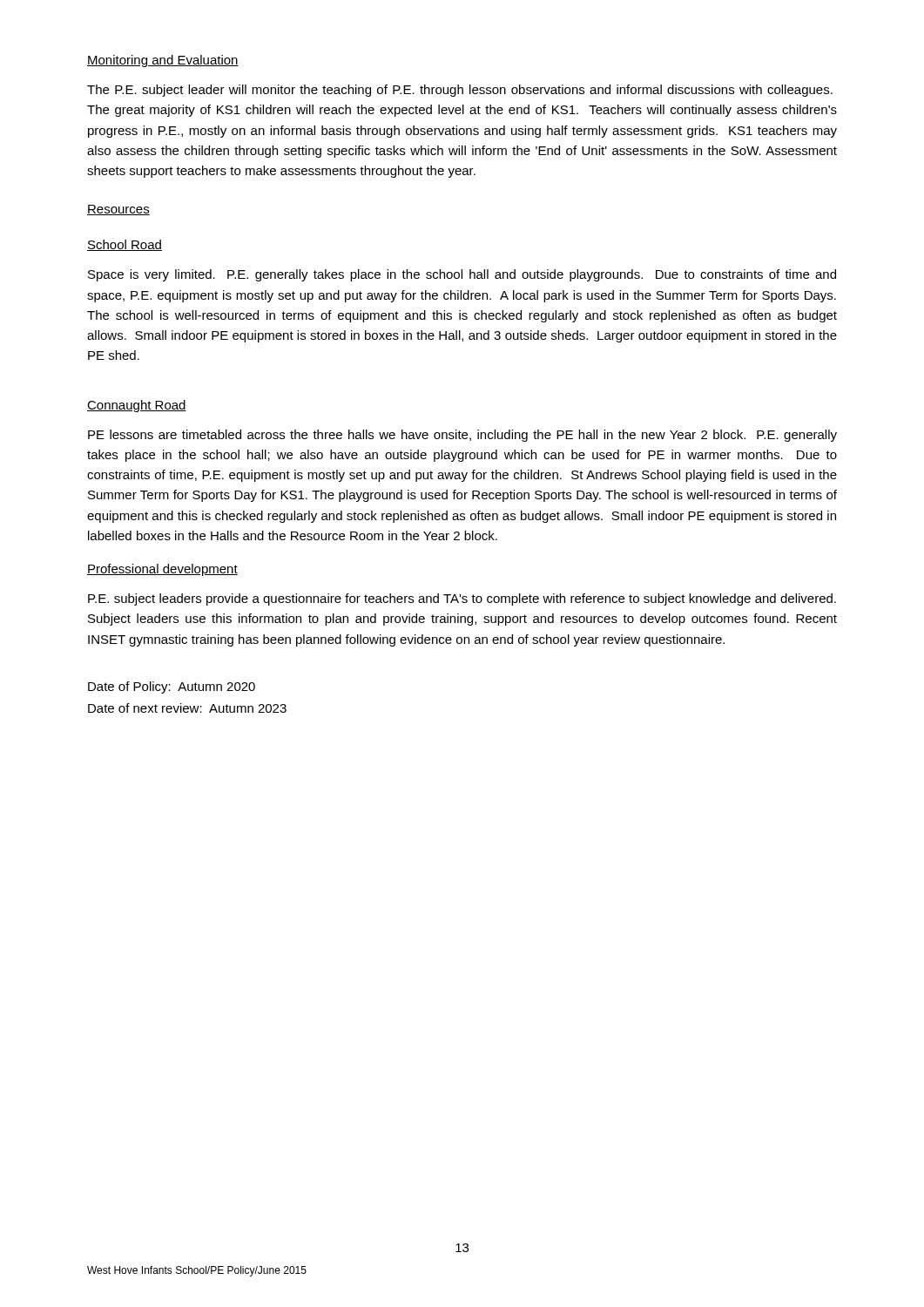Select the text starting "School Road"
The image size is (924, 1307).
click(x=125, y=245)
